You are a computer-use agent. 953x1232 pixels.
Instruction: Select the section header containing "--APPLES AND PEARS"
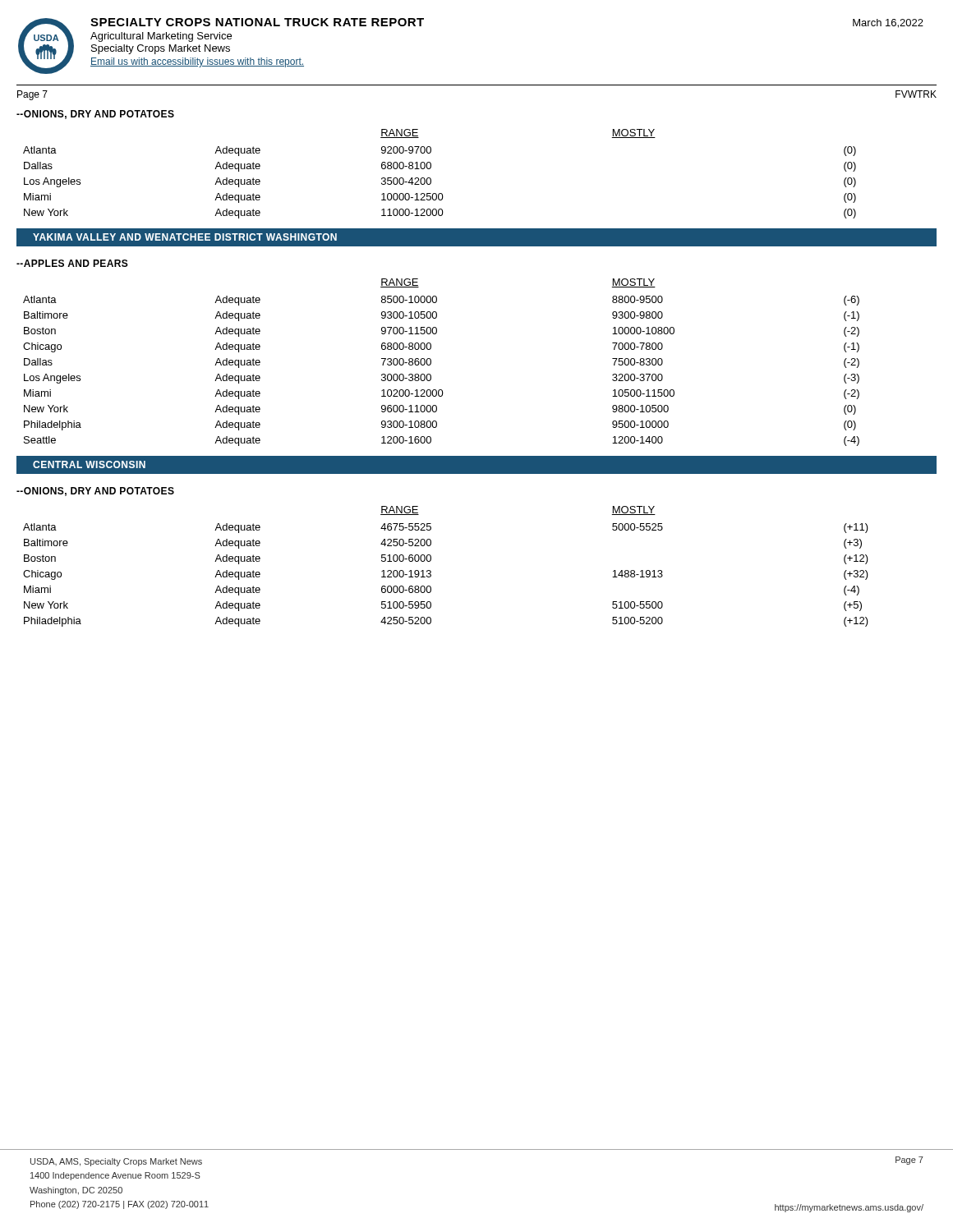tap(72, 264)
